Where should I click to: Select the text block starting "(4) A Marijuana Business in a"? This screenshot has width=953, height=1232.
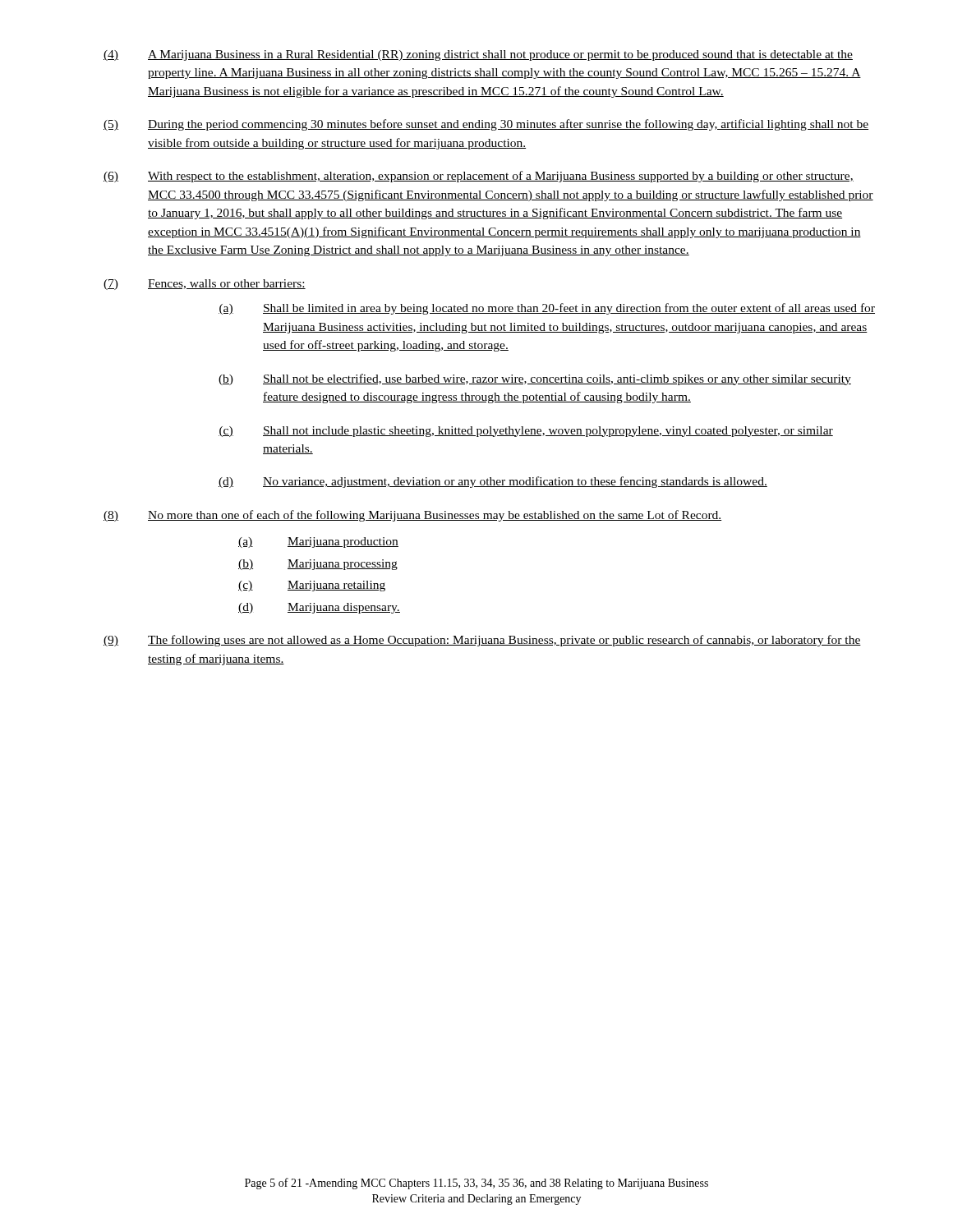[476, 73]
